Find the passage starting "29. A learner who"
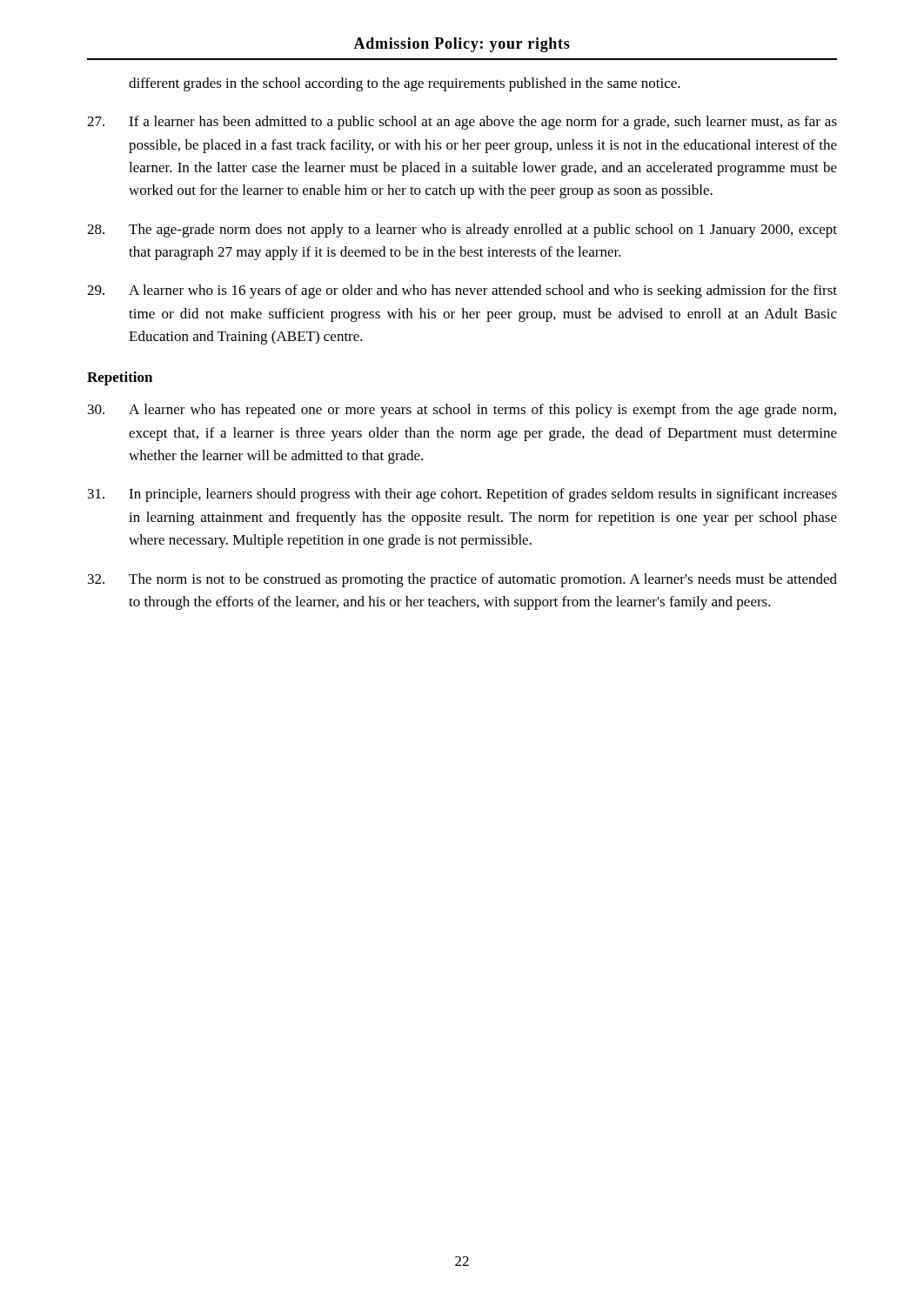The image size is (924, 1305). tap(462, 314)
